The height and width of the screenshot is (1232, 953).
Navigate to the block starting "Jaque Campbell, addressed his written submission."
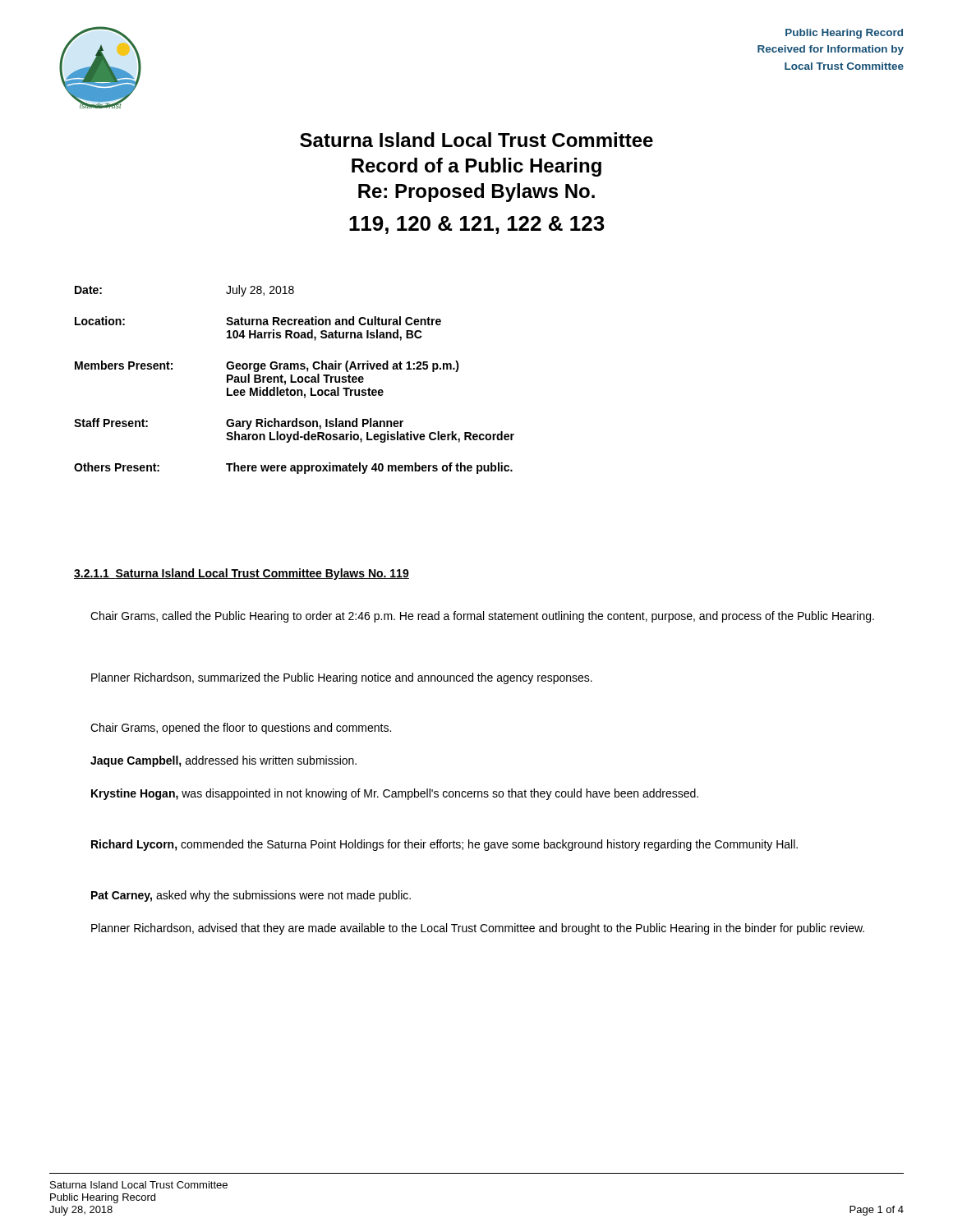(223, 761)
